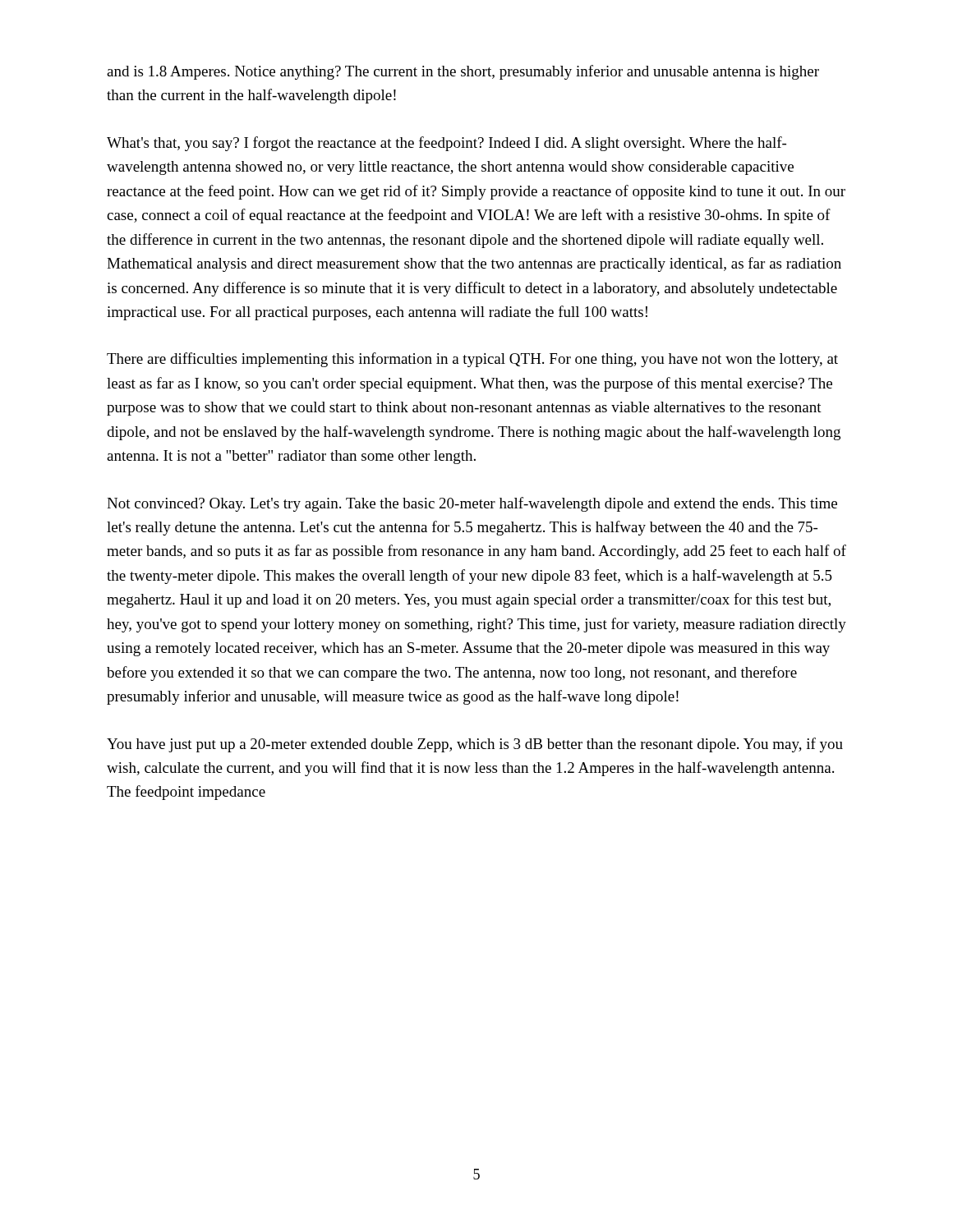Find the block on this page that starts "Not convinced? Okay. Let's"
The width and height of the screenshot is (953, 1232).
(476, 599)
